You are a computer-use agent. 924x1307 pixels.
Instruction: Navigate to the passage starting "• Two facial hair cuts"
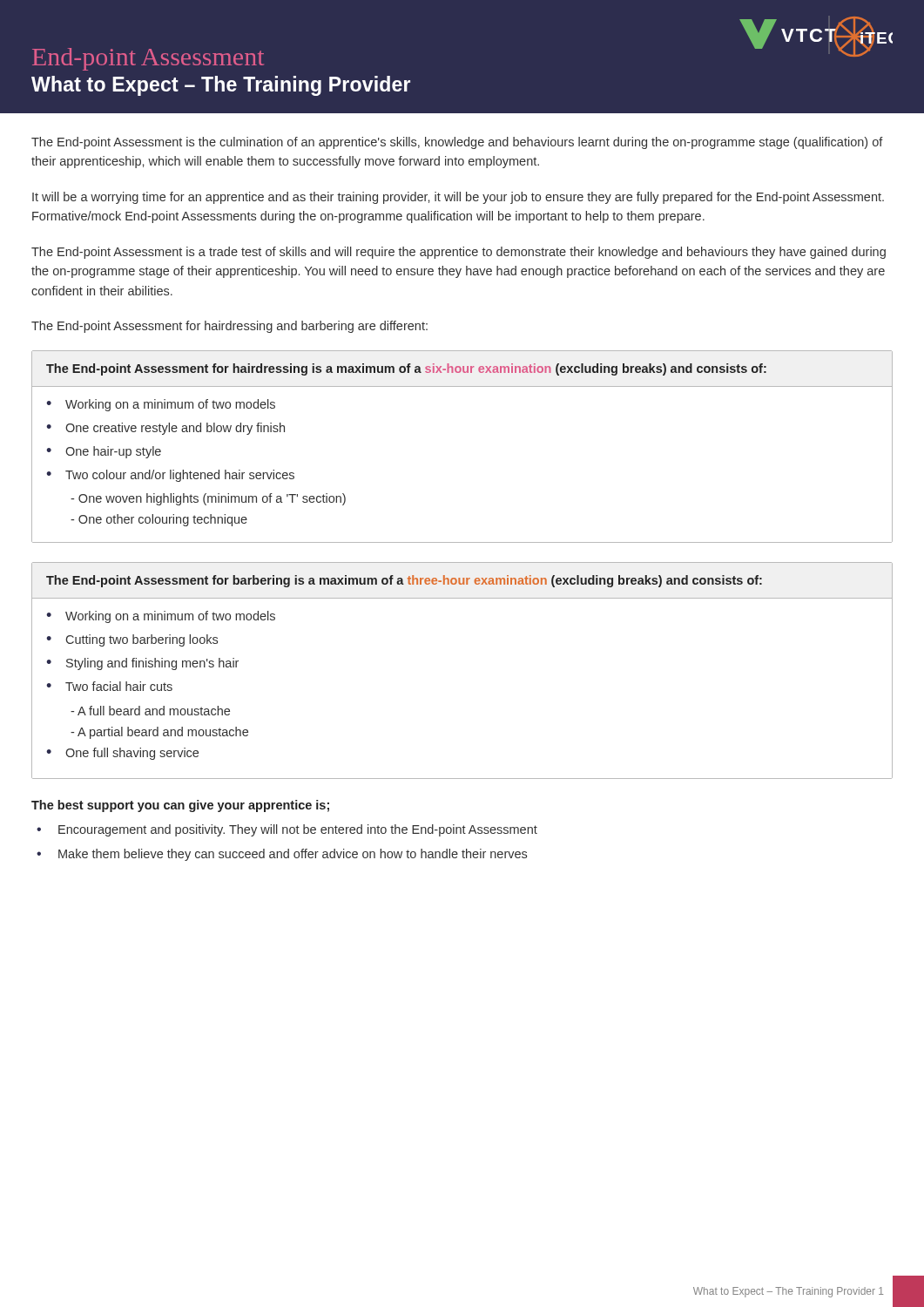109,687
